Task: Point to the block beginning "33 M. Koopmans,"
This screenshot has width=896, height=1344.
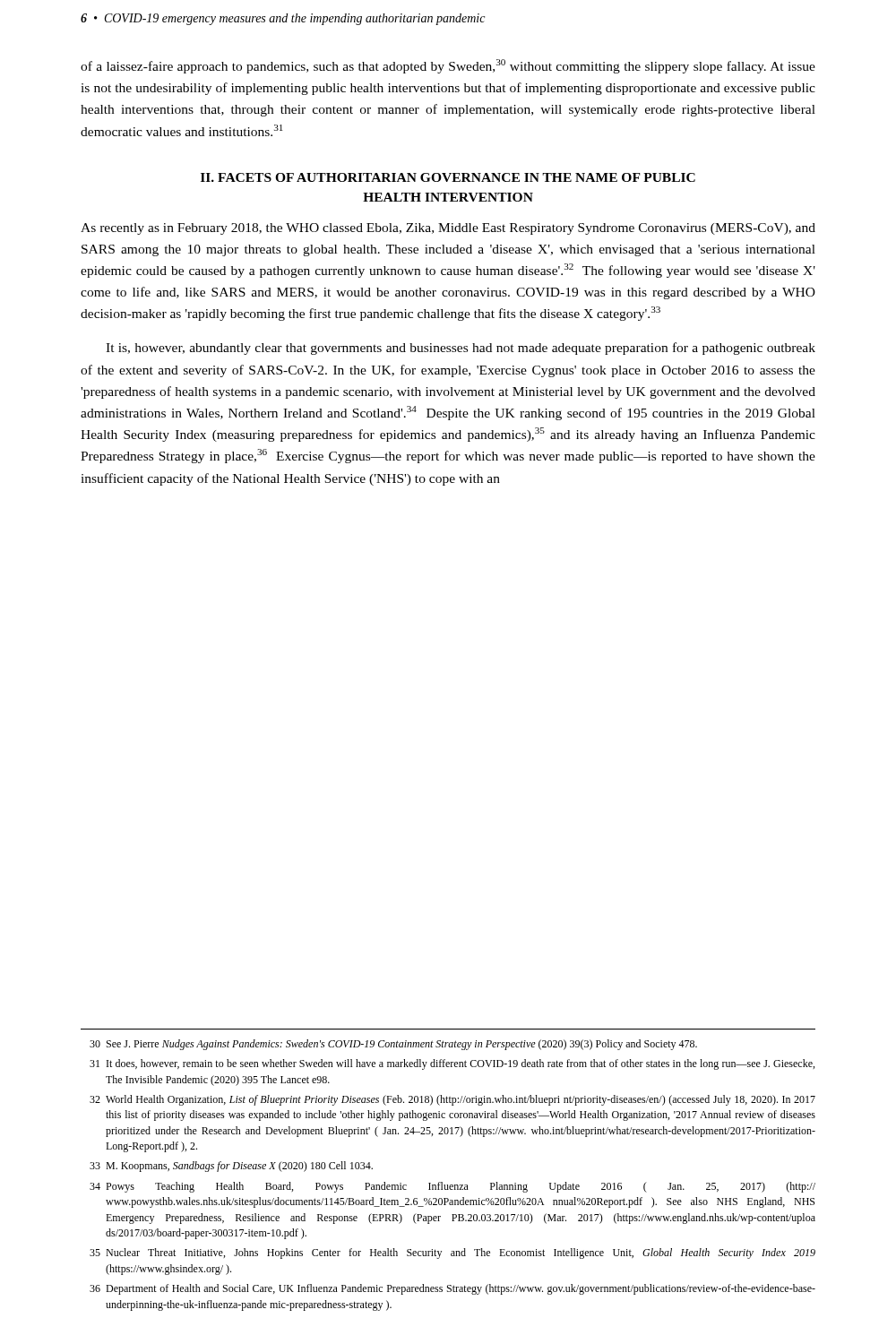Action: [231, 1167]
